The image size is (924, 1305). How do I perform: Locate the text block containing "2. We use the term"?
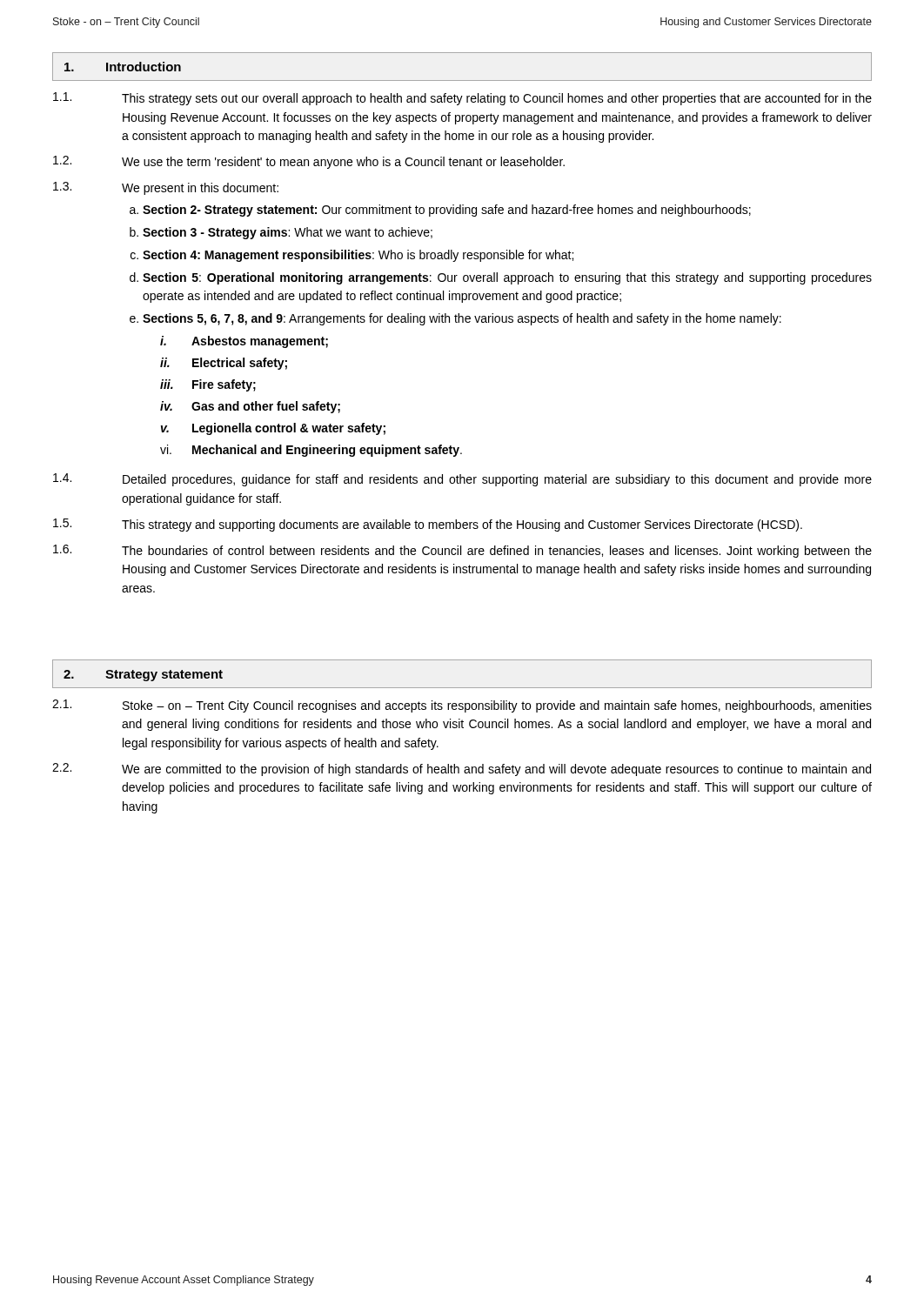[462, 163]
